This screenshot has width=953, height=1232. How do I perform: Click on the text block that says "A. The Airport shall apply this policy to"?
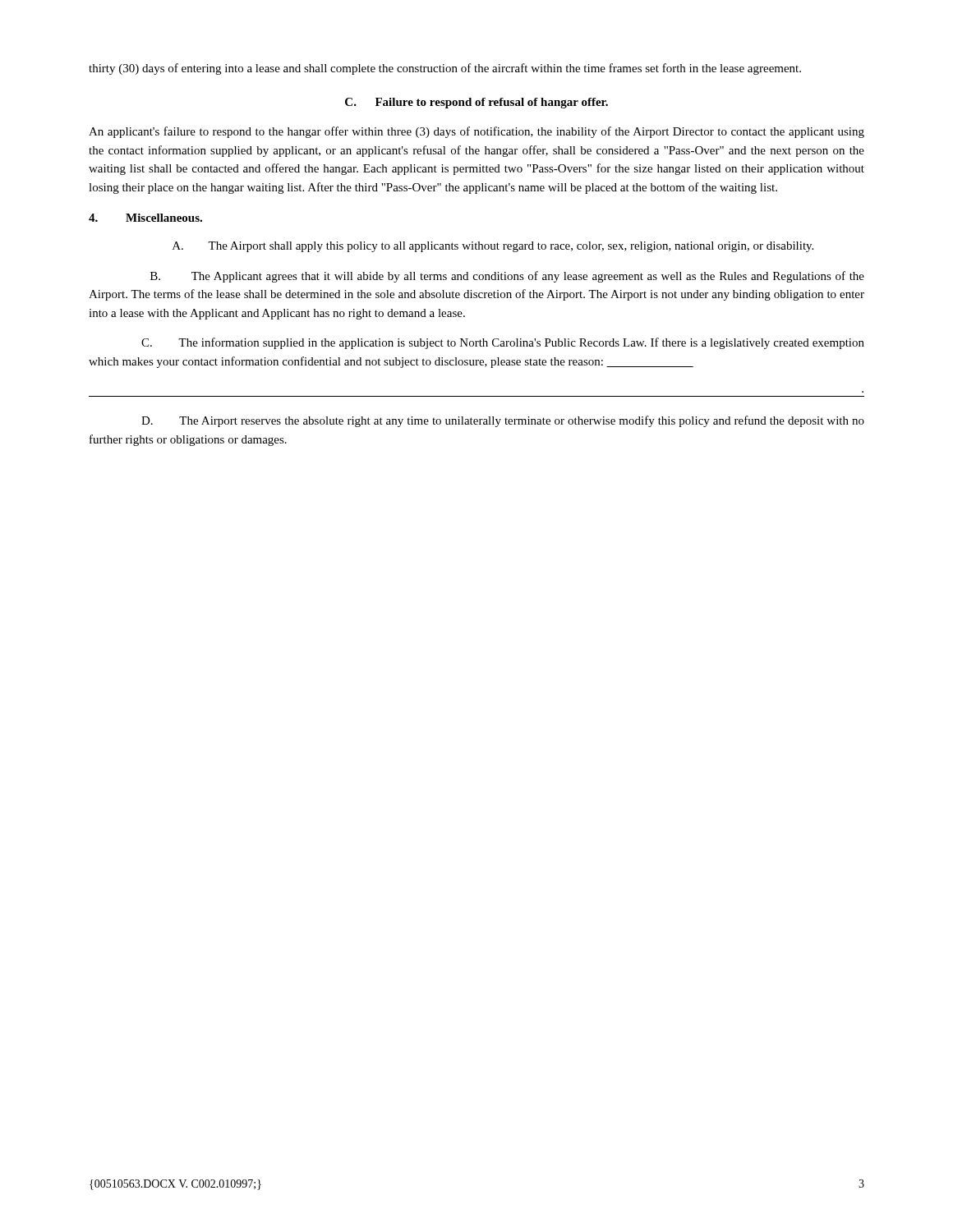point(481,246)
